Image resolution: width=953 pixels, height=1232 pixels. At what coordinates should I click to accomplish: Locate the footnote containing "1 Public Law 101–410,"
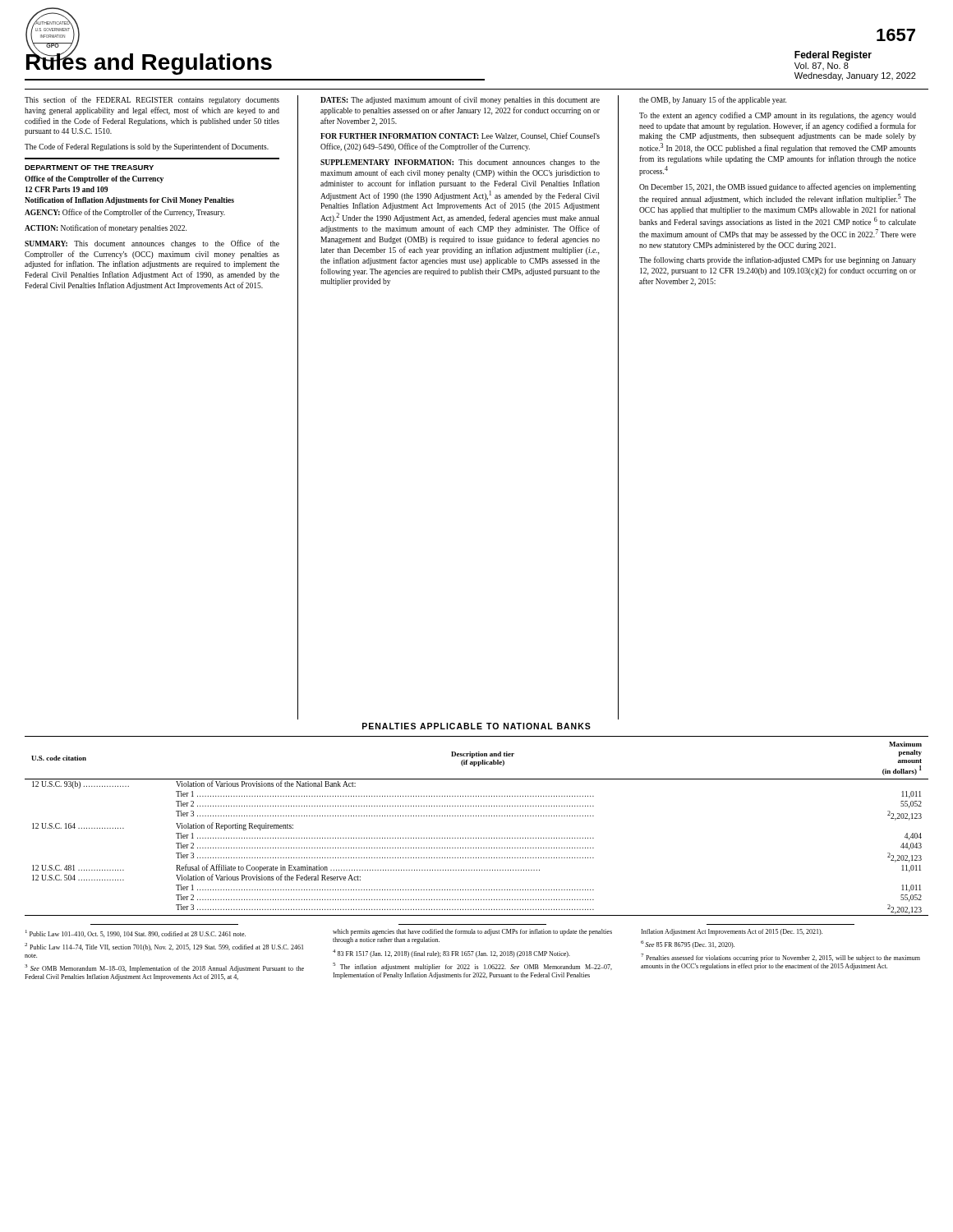click(135, 933)
